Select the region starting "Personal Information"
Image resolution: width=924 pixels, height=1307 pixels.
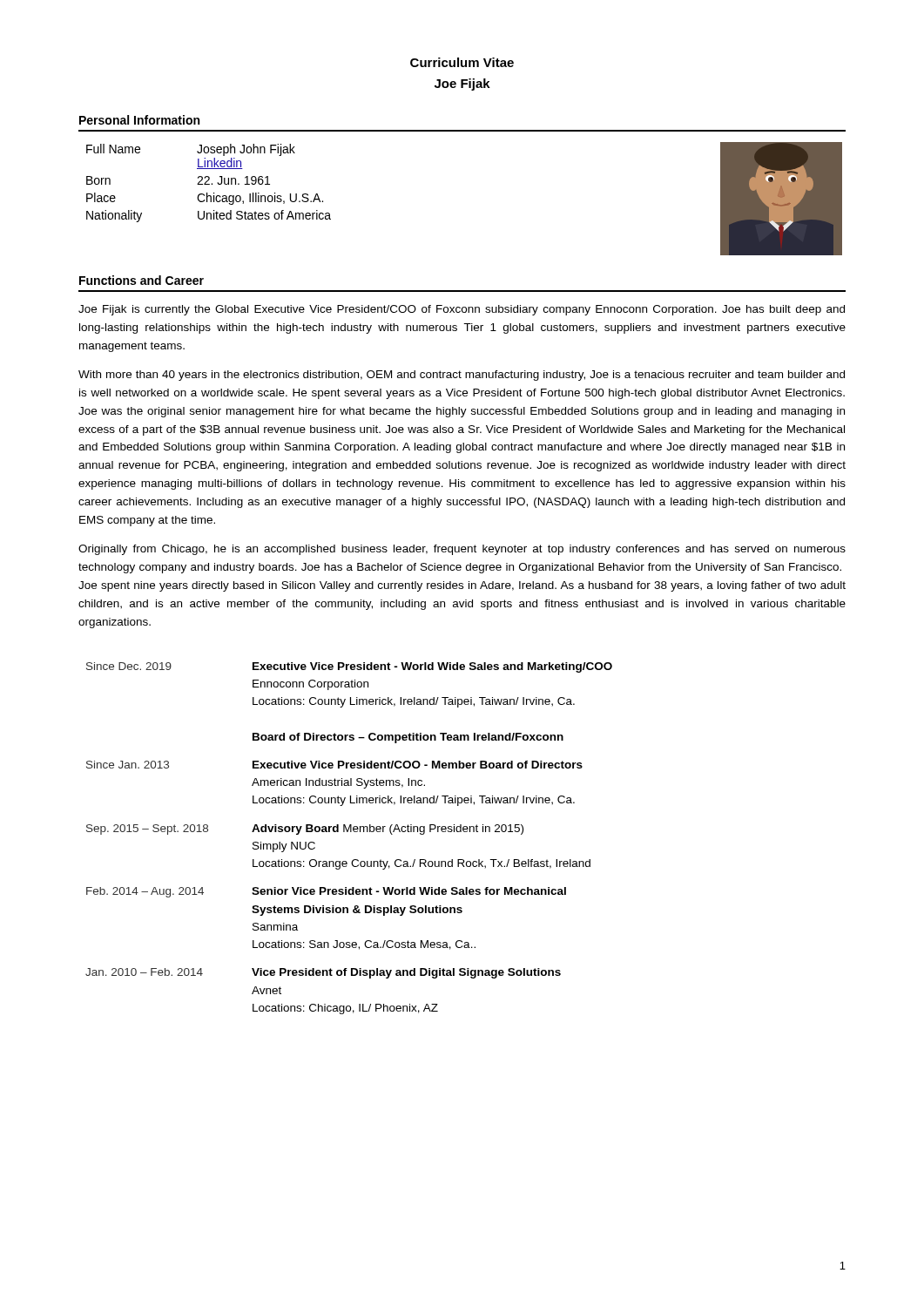pos(139,120)
